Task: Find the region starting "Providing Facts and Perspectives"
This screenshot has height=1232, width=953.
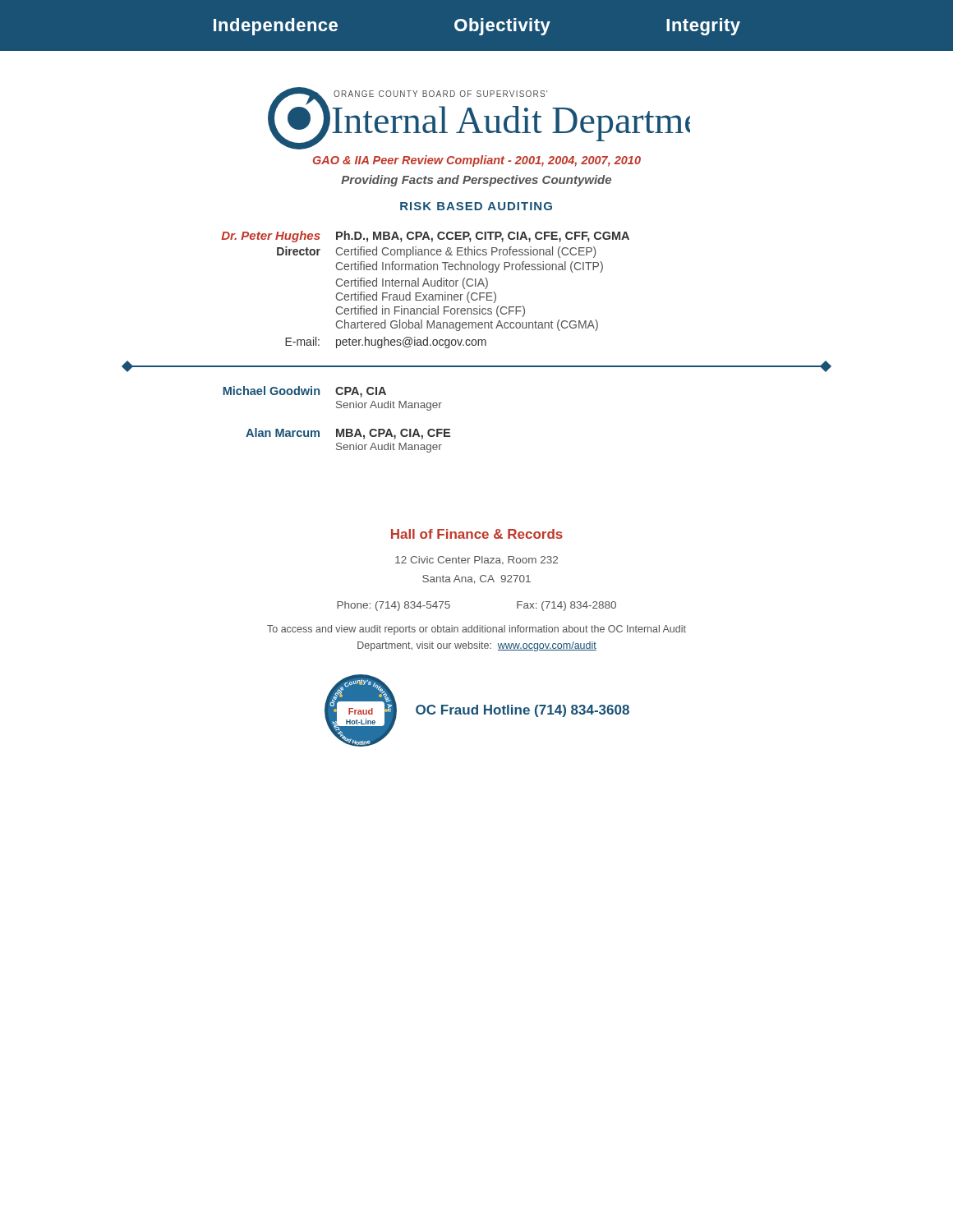Action: [x=476, y=179]
